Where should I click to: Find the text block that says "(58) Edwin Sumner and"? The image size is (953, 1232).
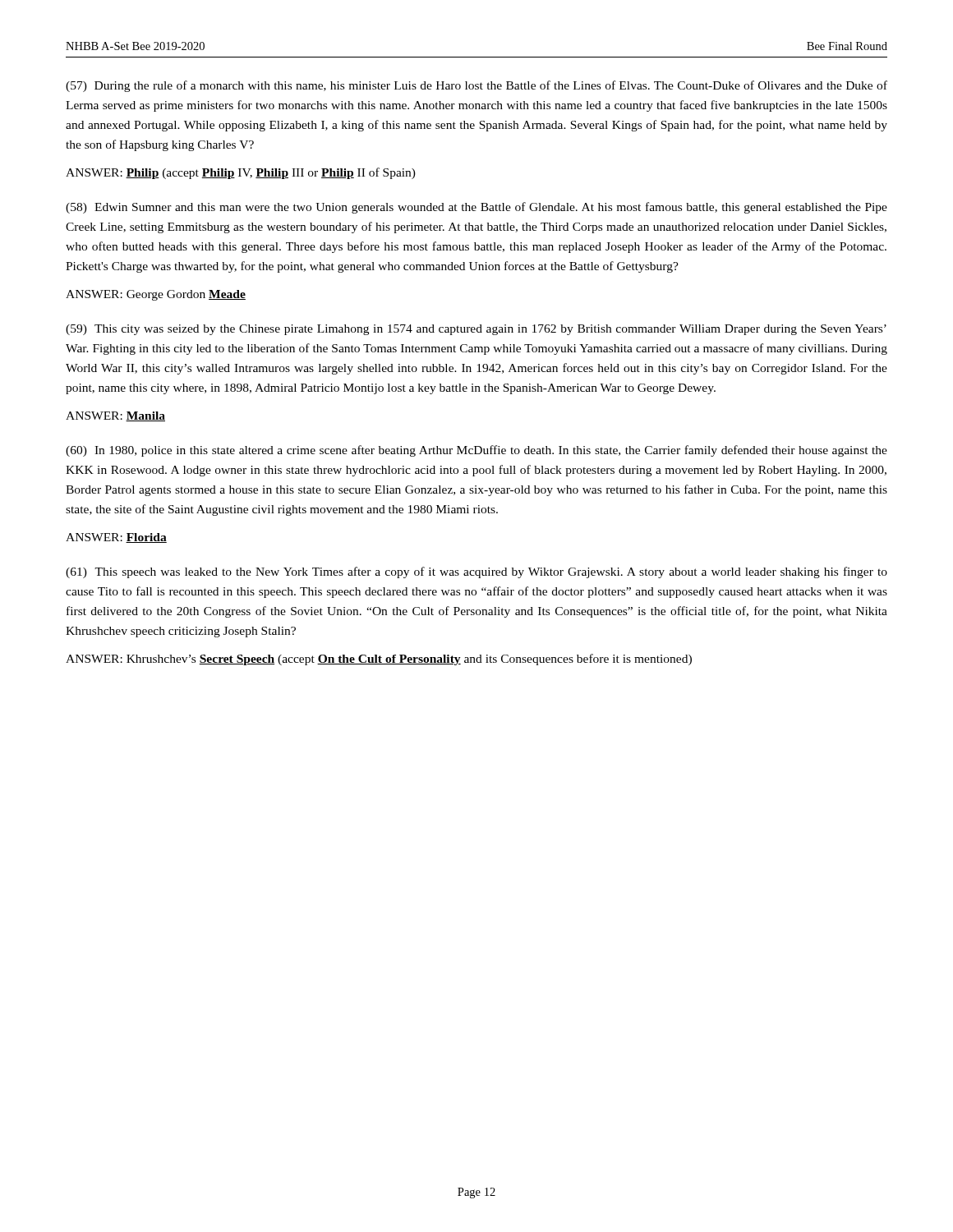tap(476, 251)
